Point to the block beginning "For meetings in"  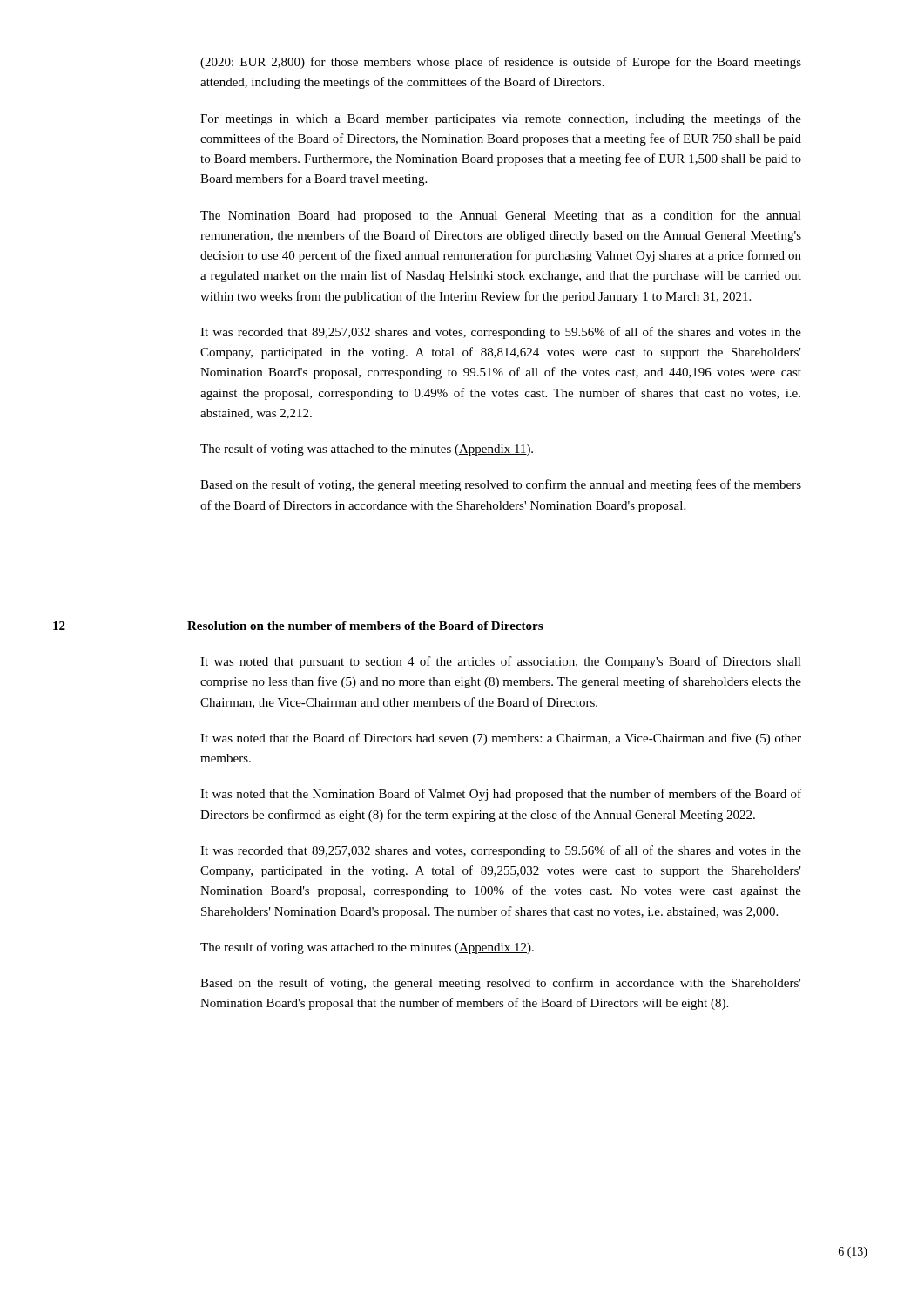click(x=501, y=148)
